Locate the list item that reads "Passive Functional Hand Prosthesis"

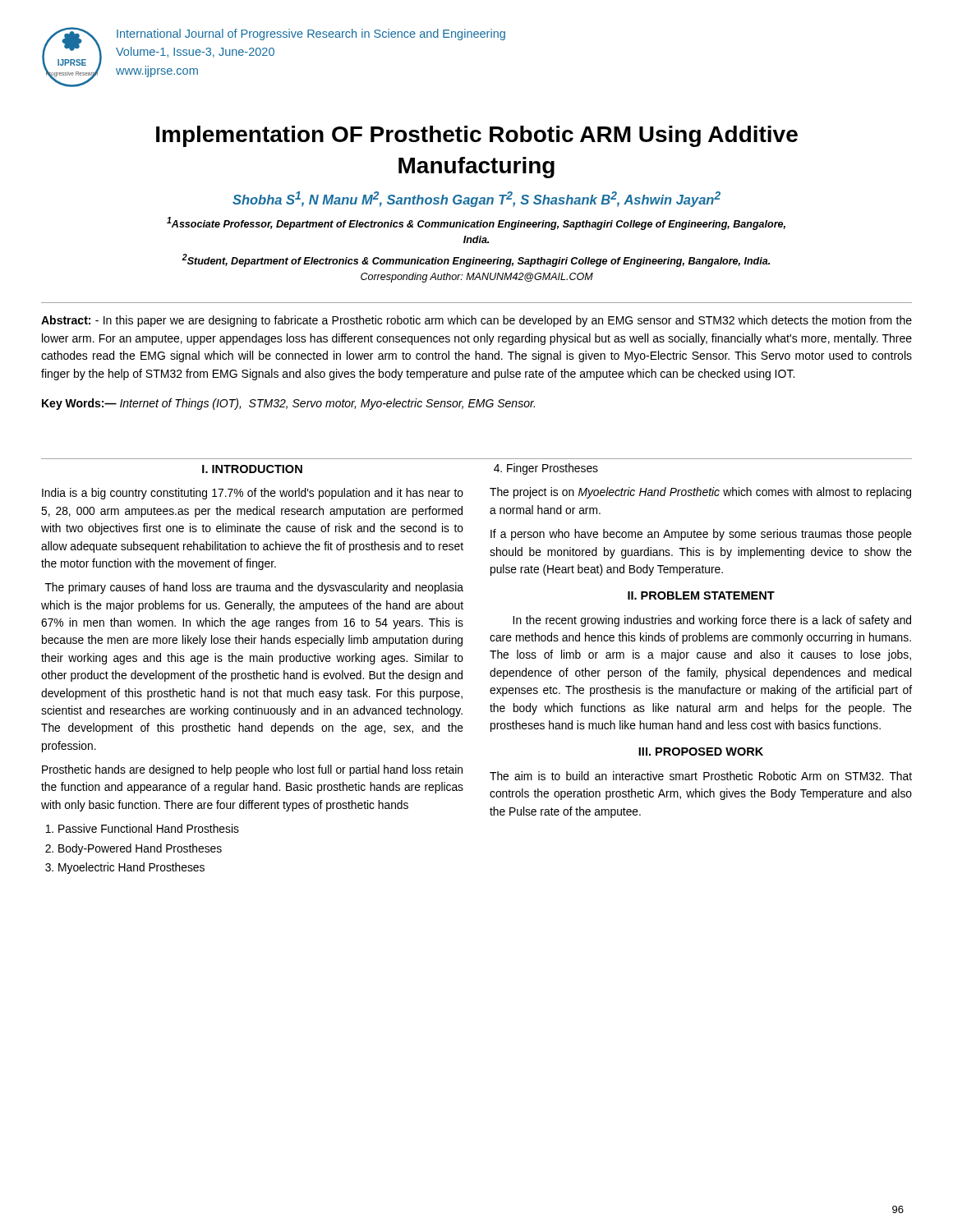tap(149, 828)
